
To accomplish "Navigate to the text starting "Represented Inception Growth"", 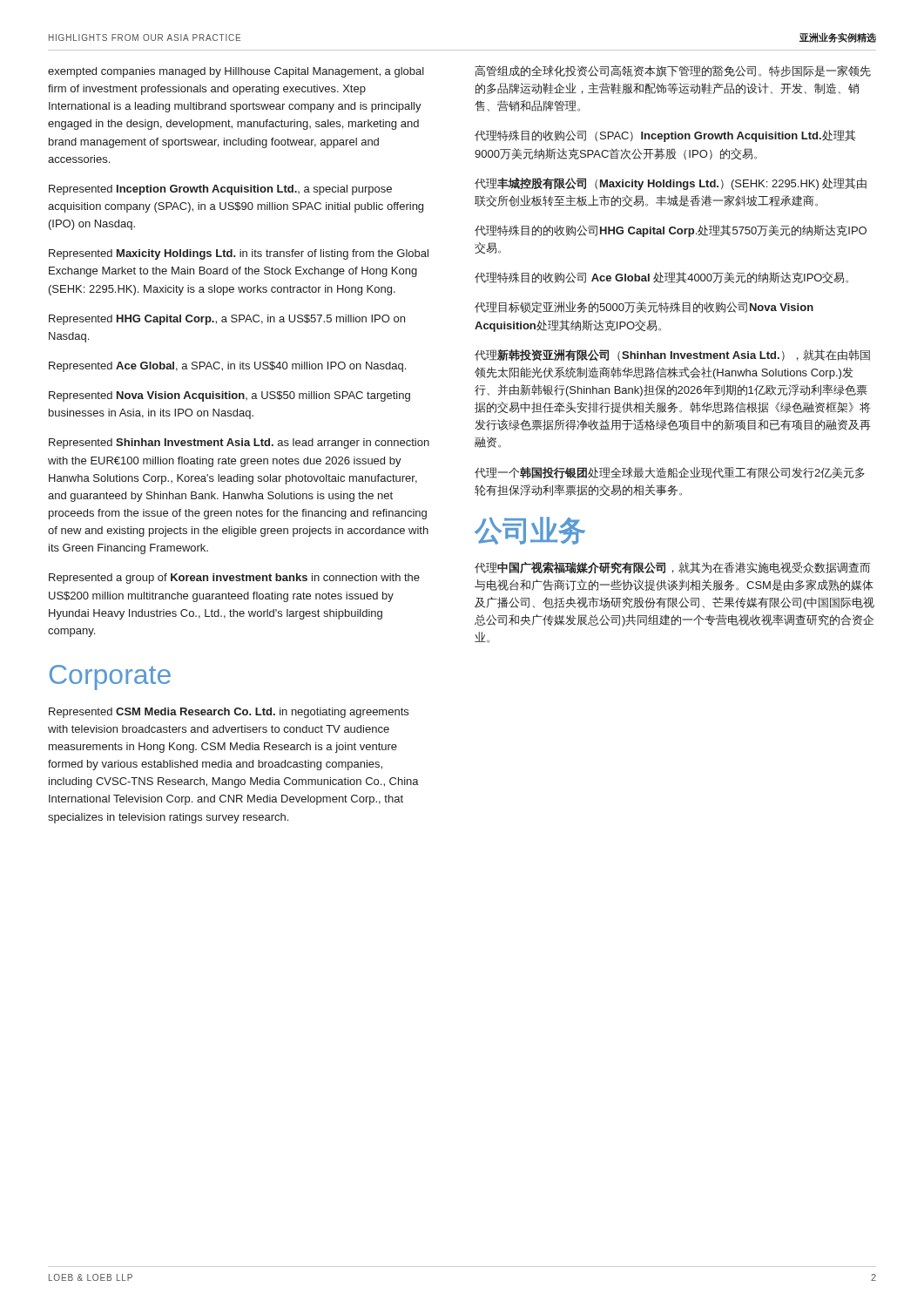I will coord(236,206).
